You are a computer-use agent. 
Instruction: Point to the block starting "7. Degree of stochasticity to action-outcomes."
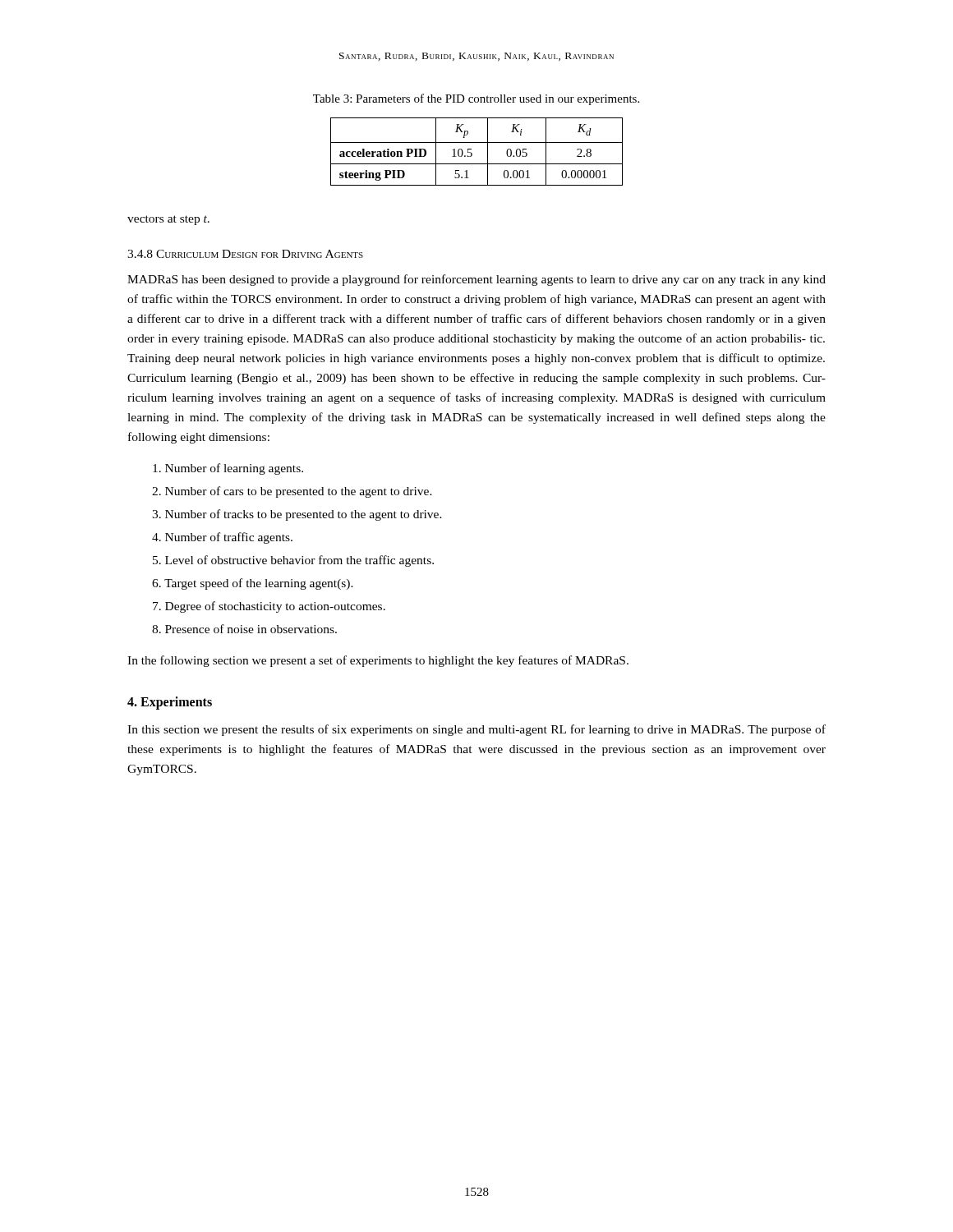coord(269,606)
